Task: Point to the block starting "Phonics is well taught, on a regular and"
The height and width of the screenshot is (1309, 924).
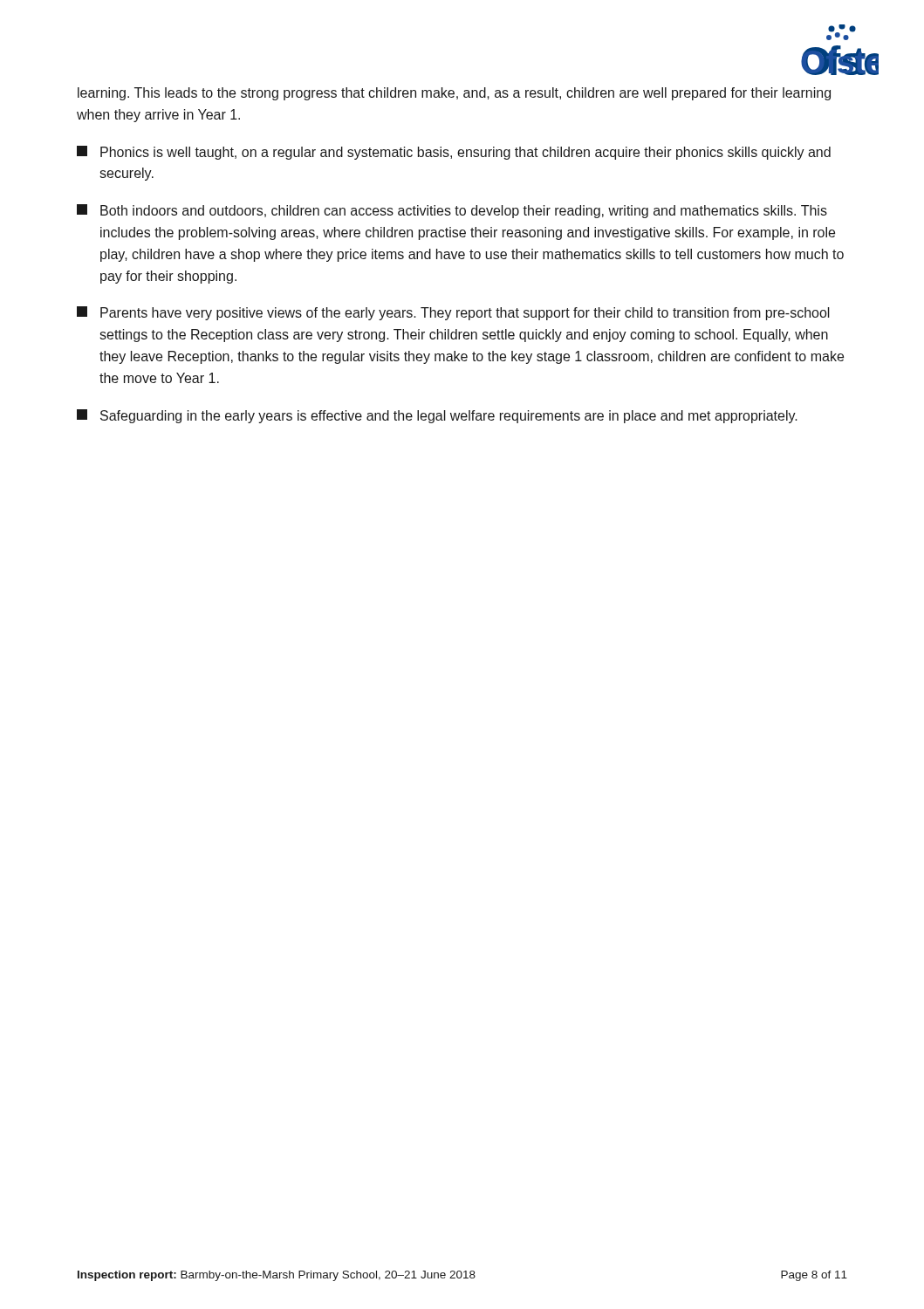Action: 462,164
